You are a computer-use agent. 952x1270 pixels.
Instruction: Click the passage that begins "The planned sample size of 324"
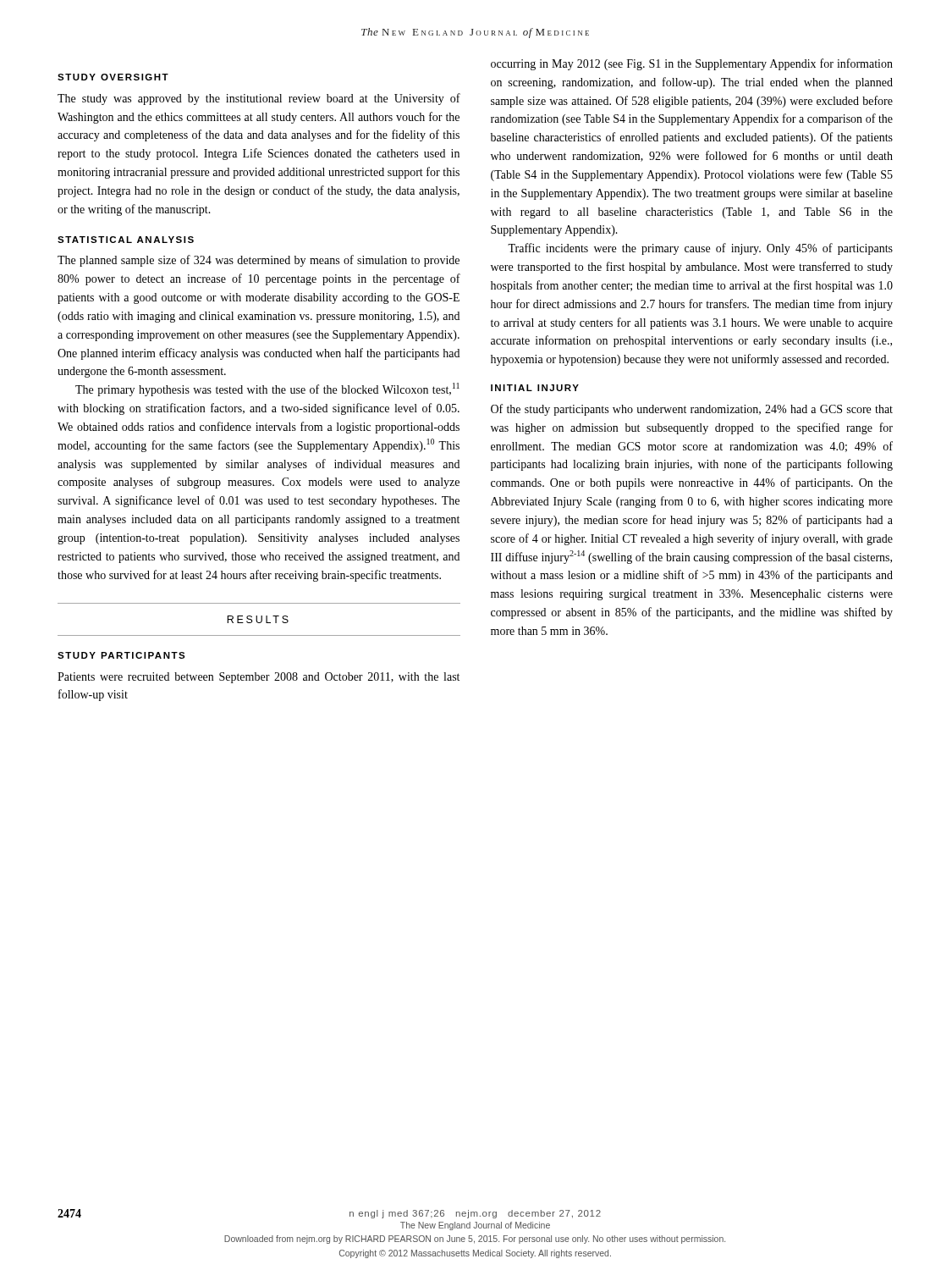[x=259, y=418]
